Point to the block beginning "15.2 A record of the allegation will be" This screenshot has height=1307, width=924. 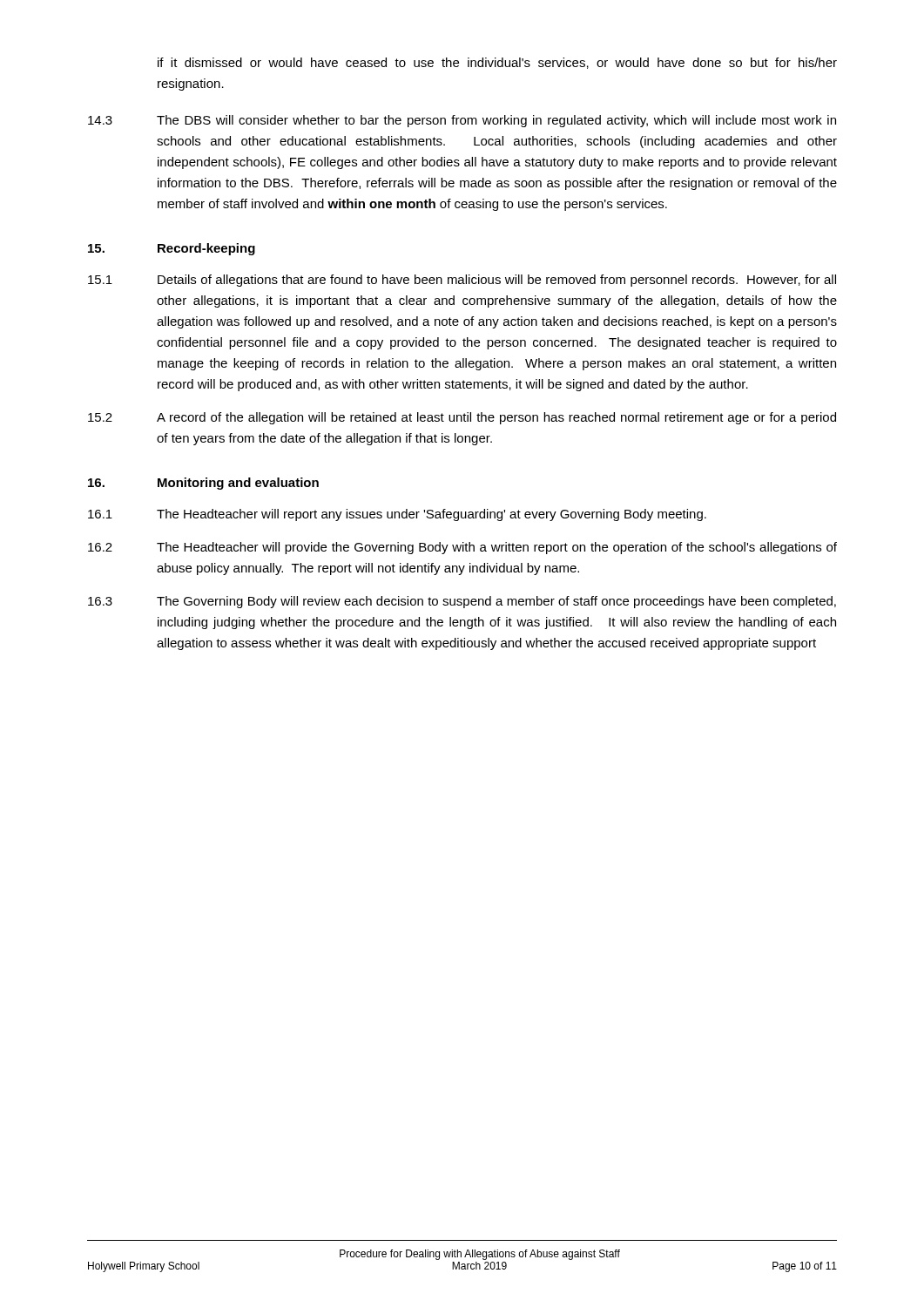[x=462, y=428]
